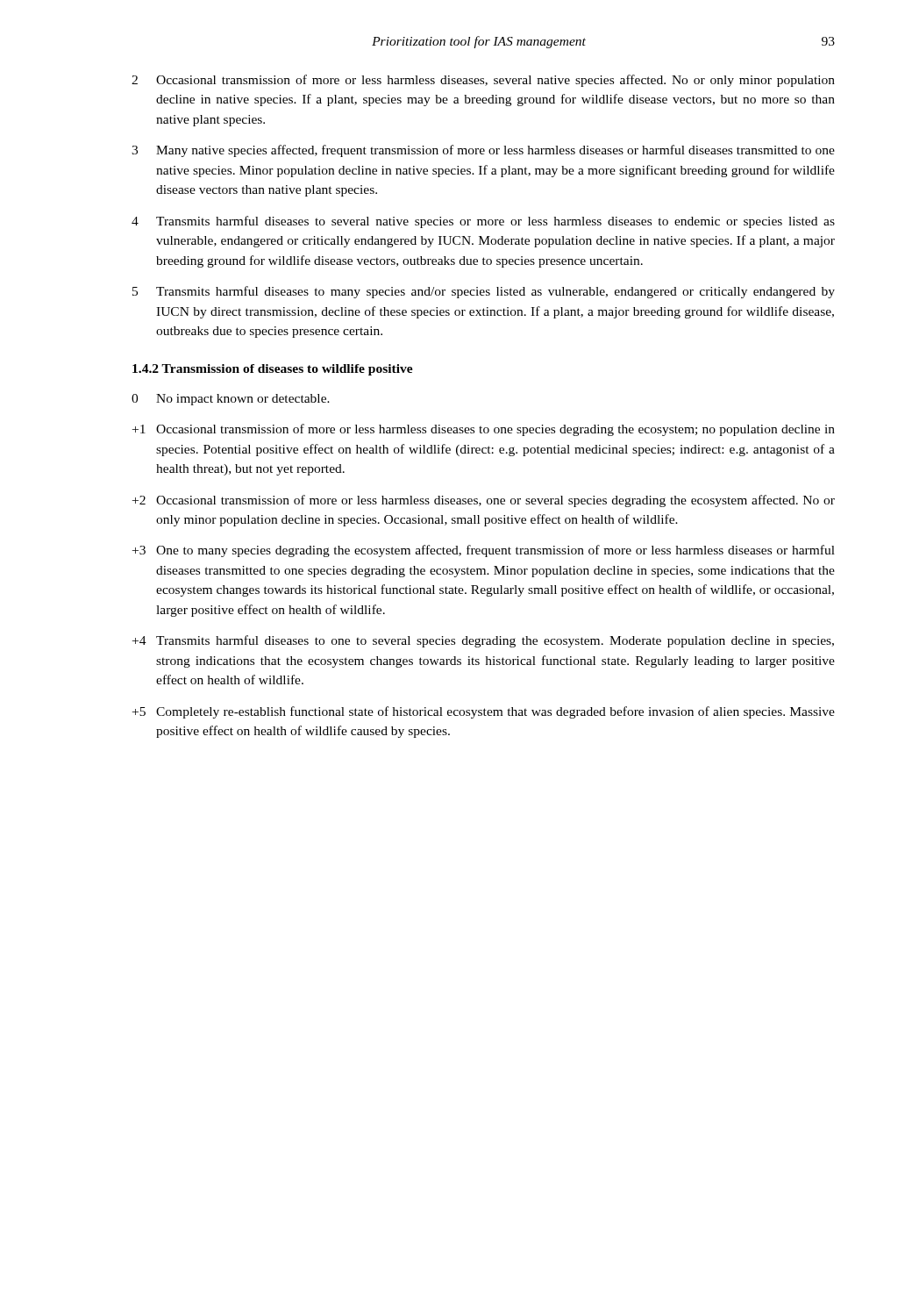Where is the passage that starts "3 Many native species affected, frequent"?
This screenshot has height=1316, width=905.
[483, 170]
